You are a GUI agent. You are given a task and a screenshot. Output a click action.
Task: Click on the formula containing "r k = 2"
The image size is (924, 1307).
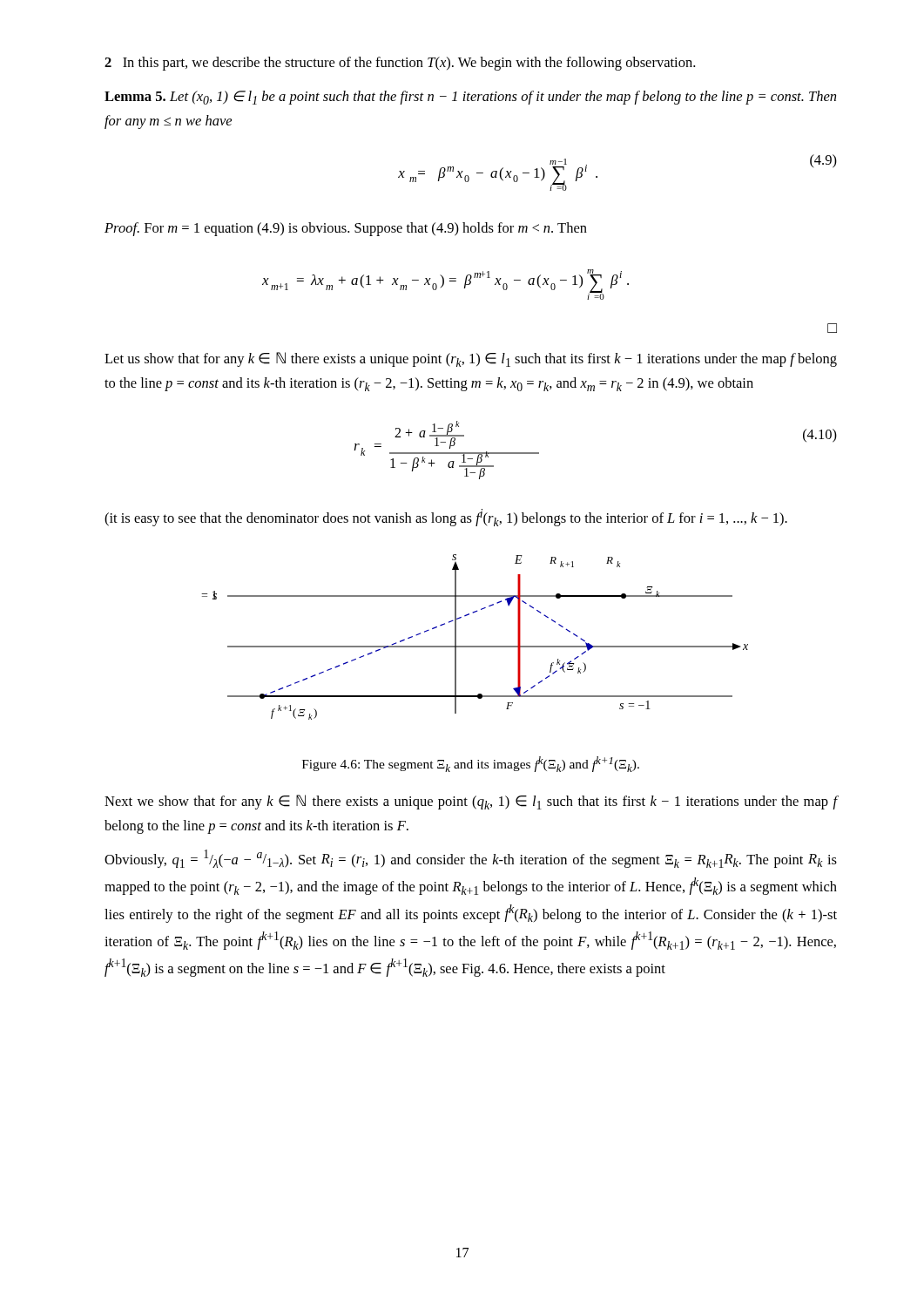464,453
